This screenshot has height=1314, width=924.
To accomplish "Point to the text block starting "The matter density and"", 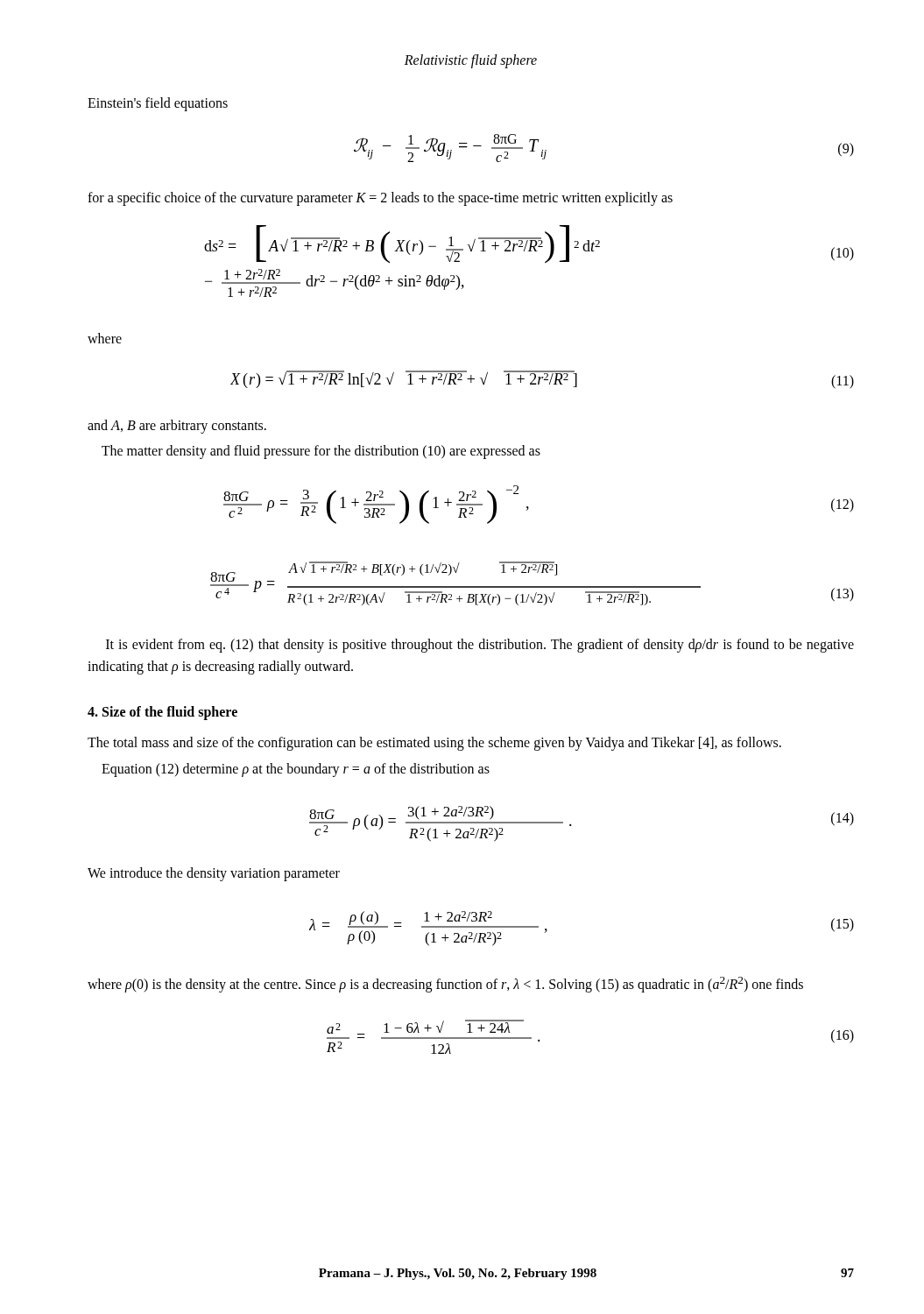I will click(x=314, y=451).
